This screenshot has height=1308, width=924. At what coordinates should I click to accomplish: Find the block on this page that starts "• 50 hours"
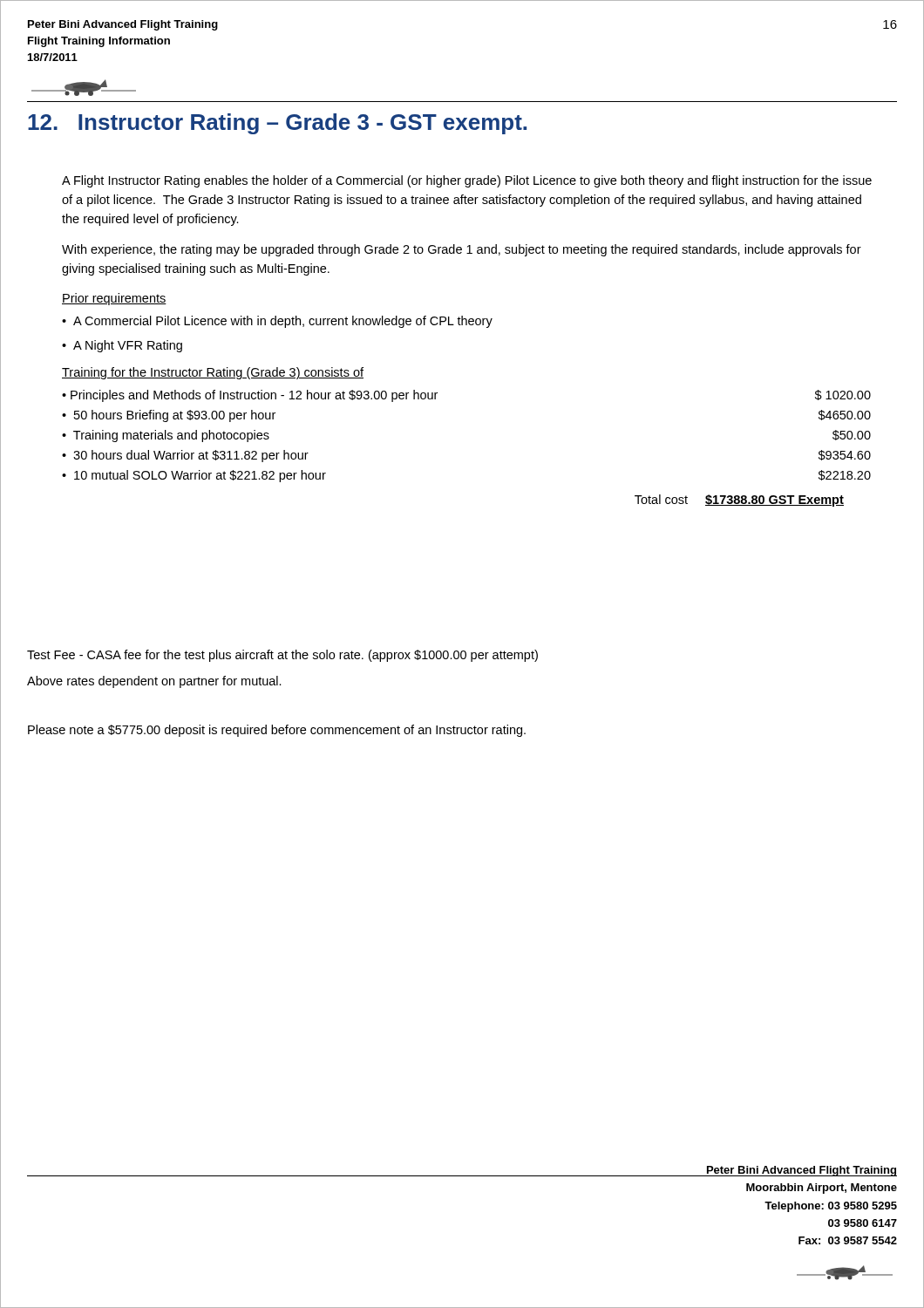(x=163, y=416)
